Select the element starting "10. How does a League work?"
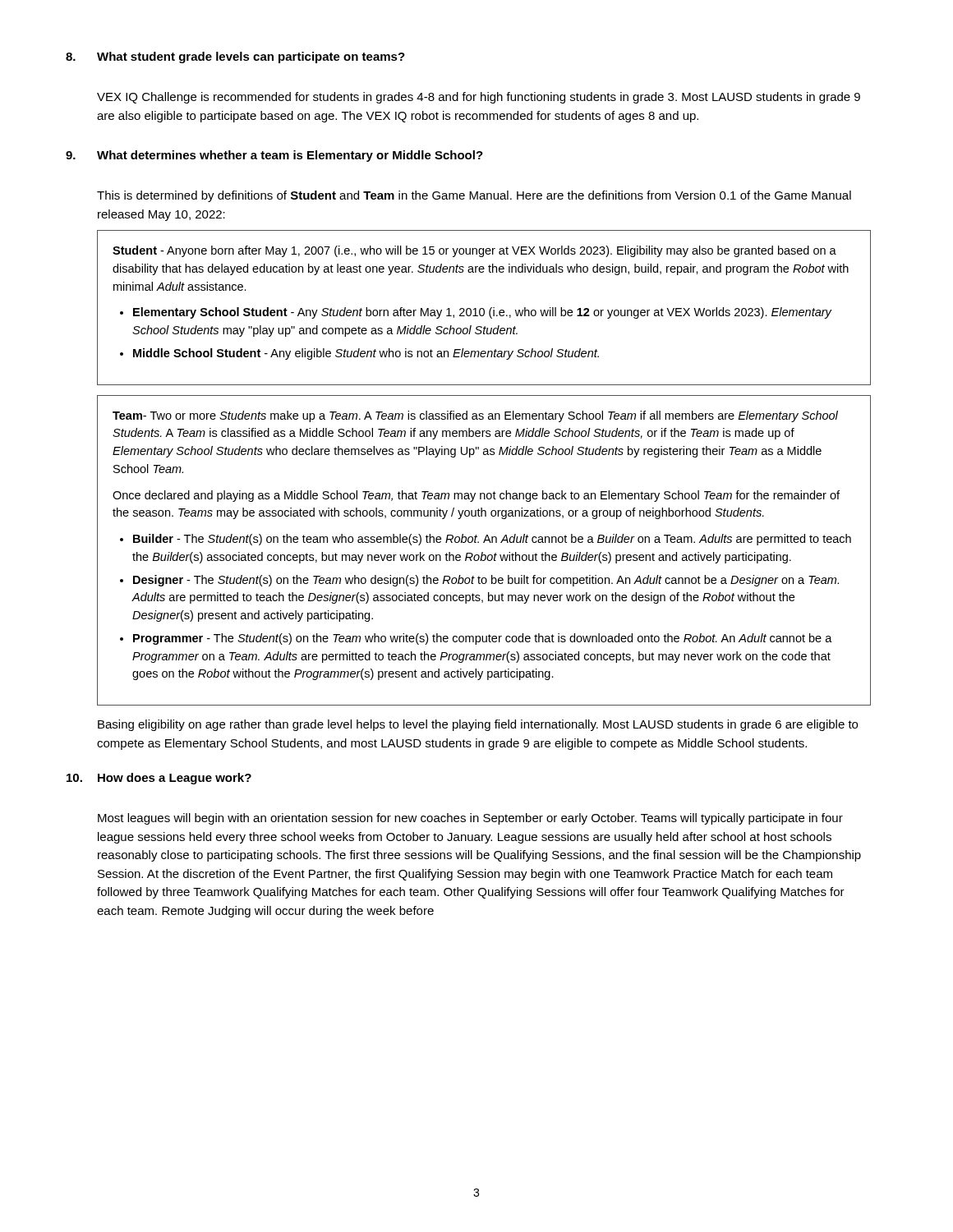Image resolution: width=953 pixels, height=1232 pixels. 159,779
